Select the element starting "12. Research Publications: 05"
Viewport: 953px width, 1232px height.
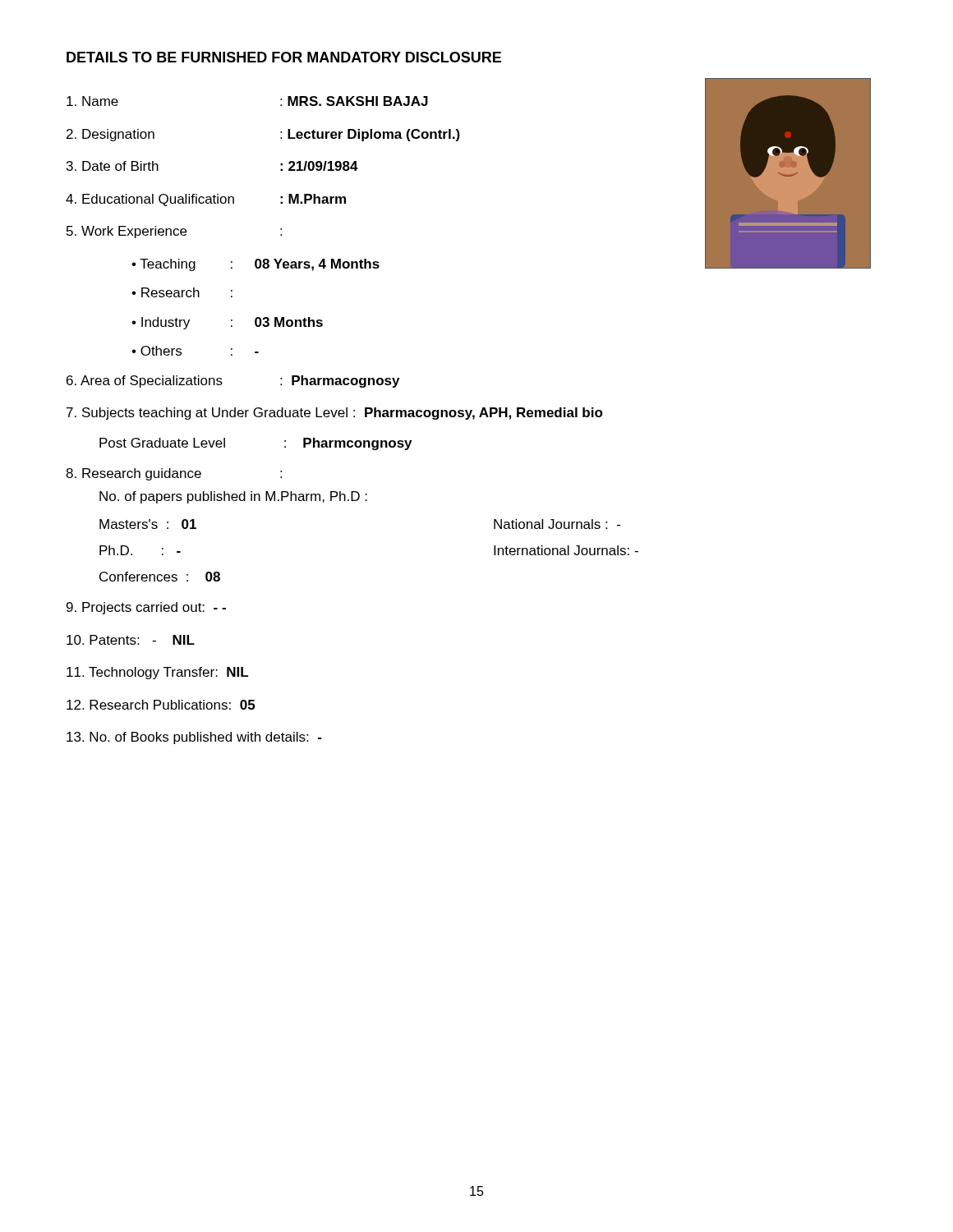pos(160,705)
